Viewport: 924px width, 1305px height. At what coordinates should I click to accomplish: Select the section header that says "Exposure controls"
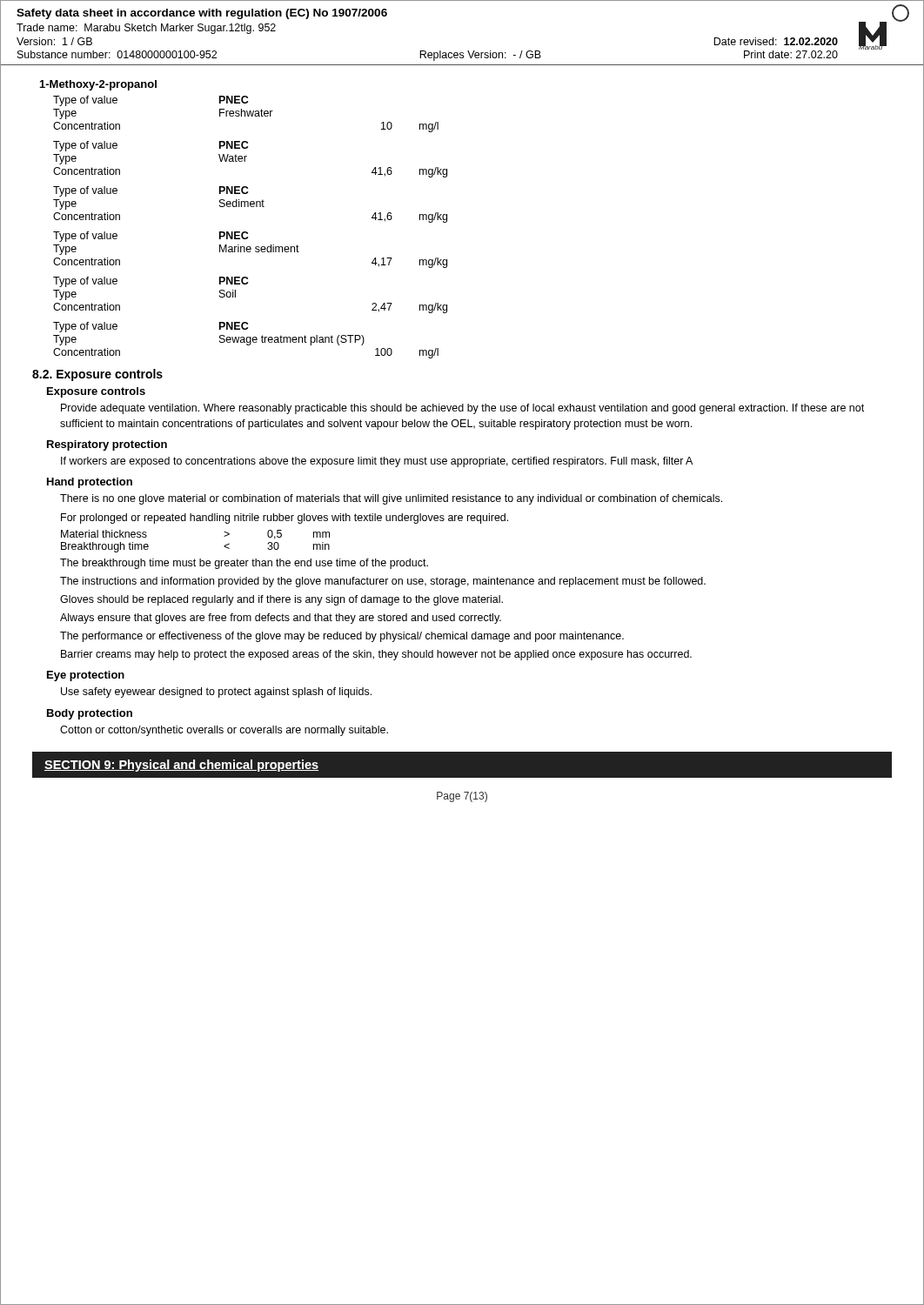coord(96,391)
